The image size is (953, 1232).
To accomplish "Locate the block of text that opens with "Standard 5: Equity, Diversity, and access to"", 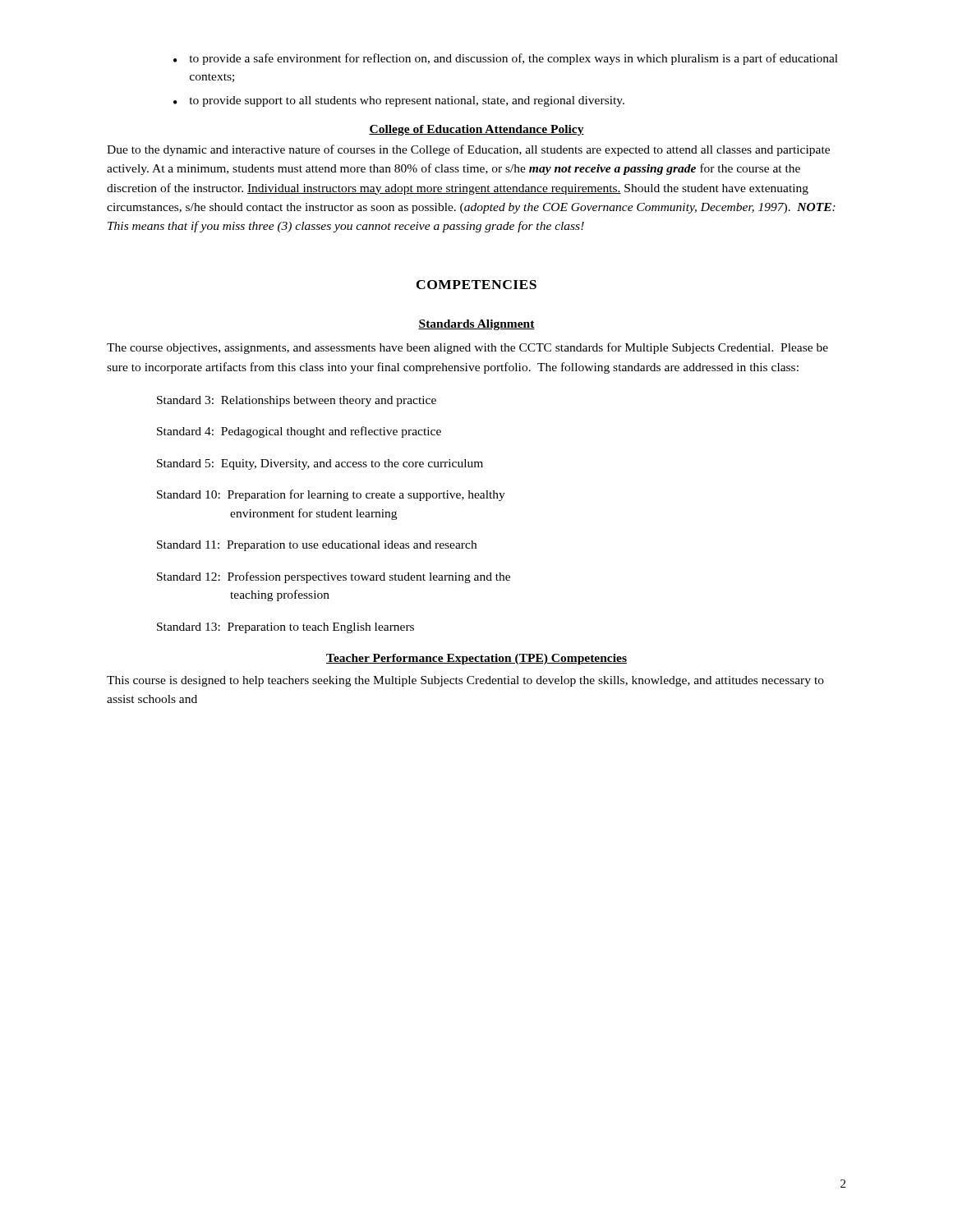I will click(320, 463).
